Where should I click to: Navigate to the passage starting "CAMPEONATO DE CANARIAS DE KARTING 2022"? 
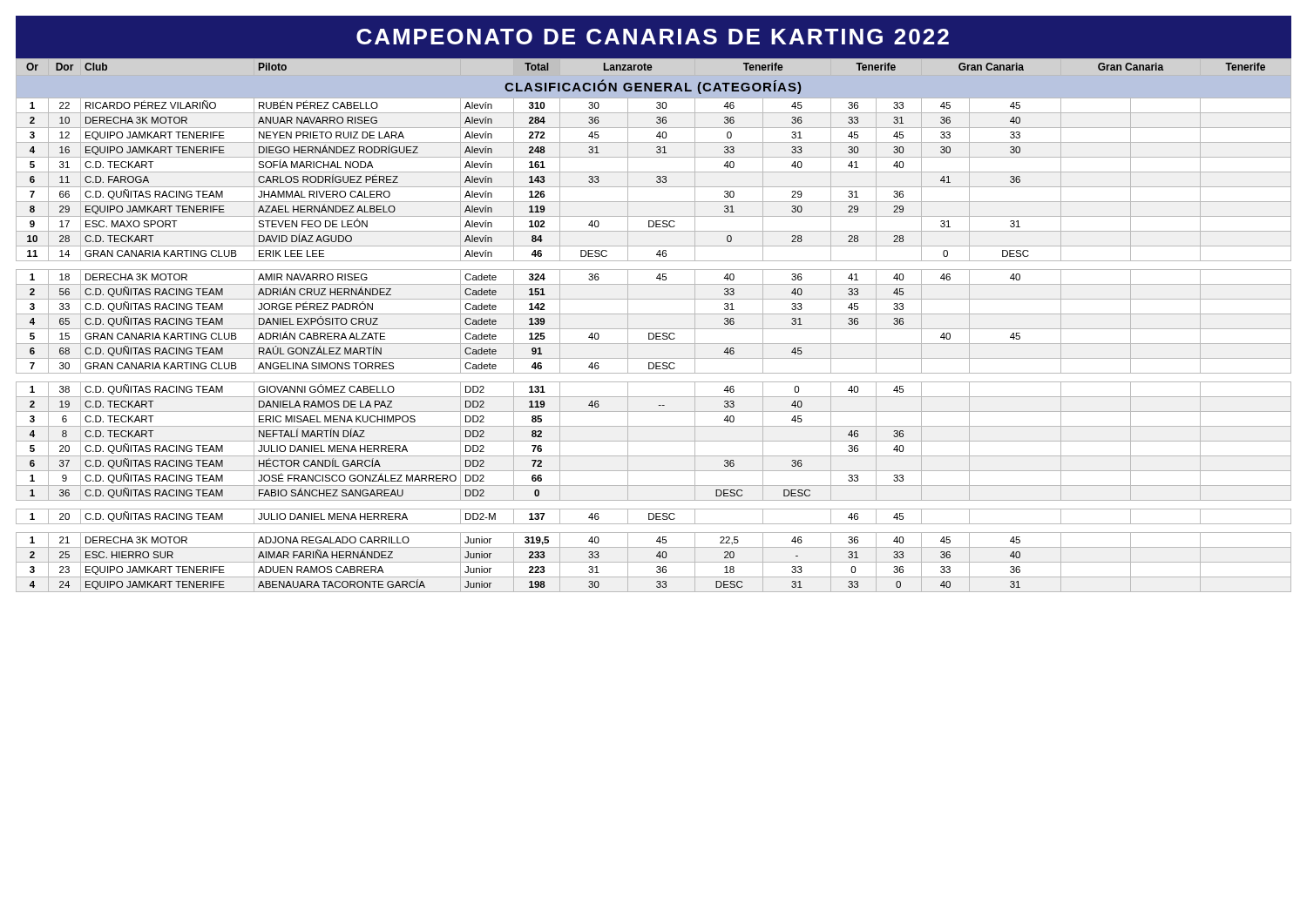click(653, 37)
